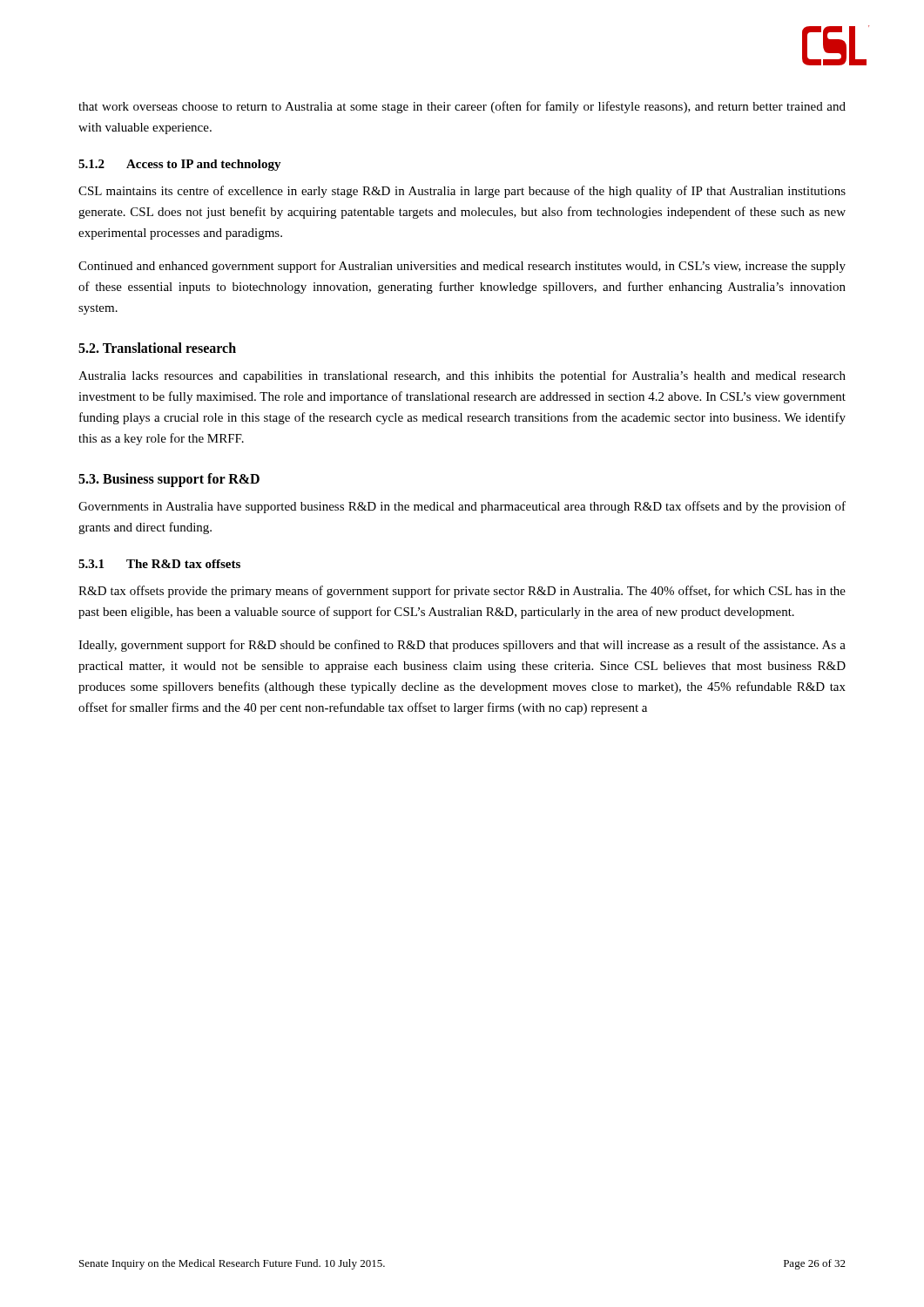Image resolution: width=924 pixels, height=1307 pixels.
Task: Click on the text block containing "Ideally, government support for"
Action: tap(462, 676)
